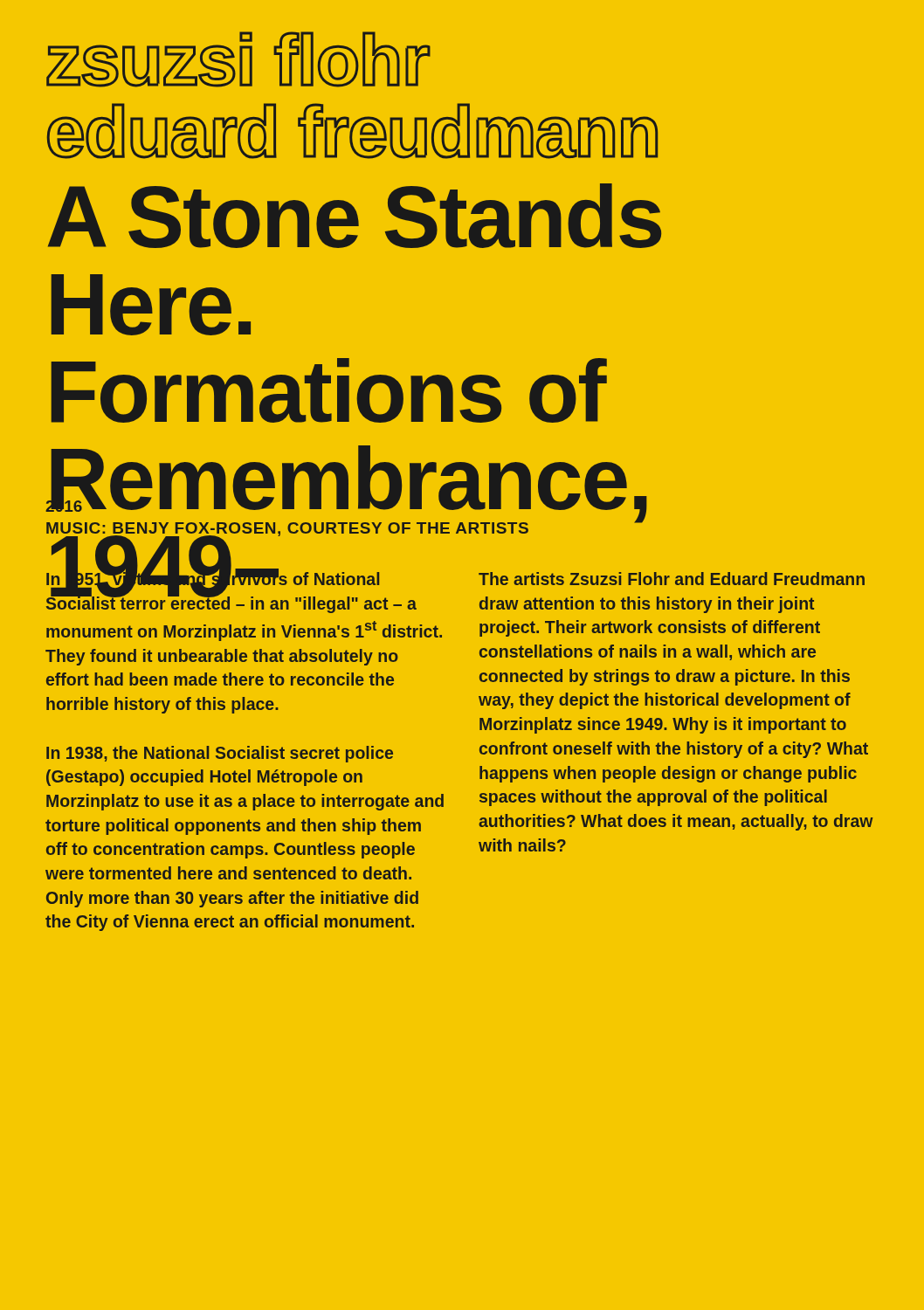Select the block starting "The artists Zsuzsi Flohr and Eduard Freudmann draw"
Image resolution: width=924 pixels, height=1310 pixels.
679,713
